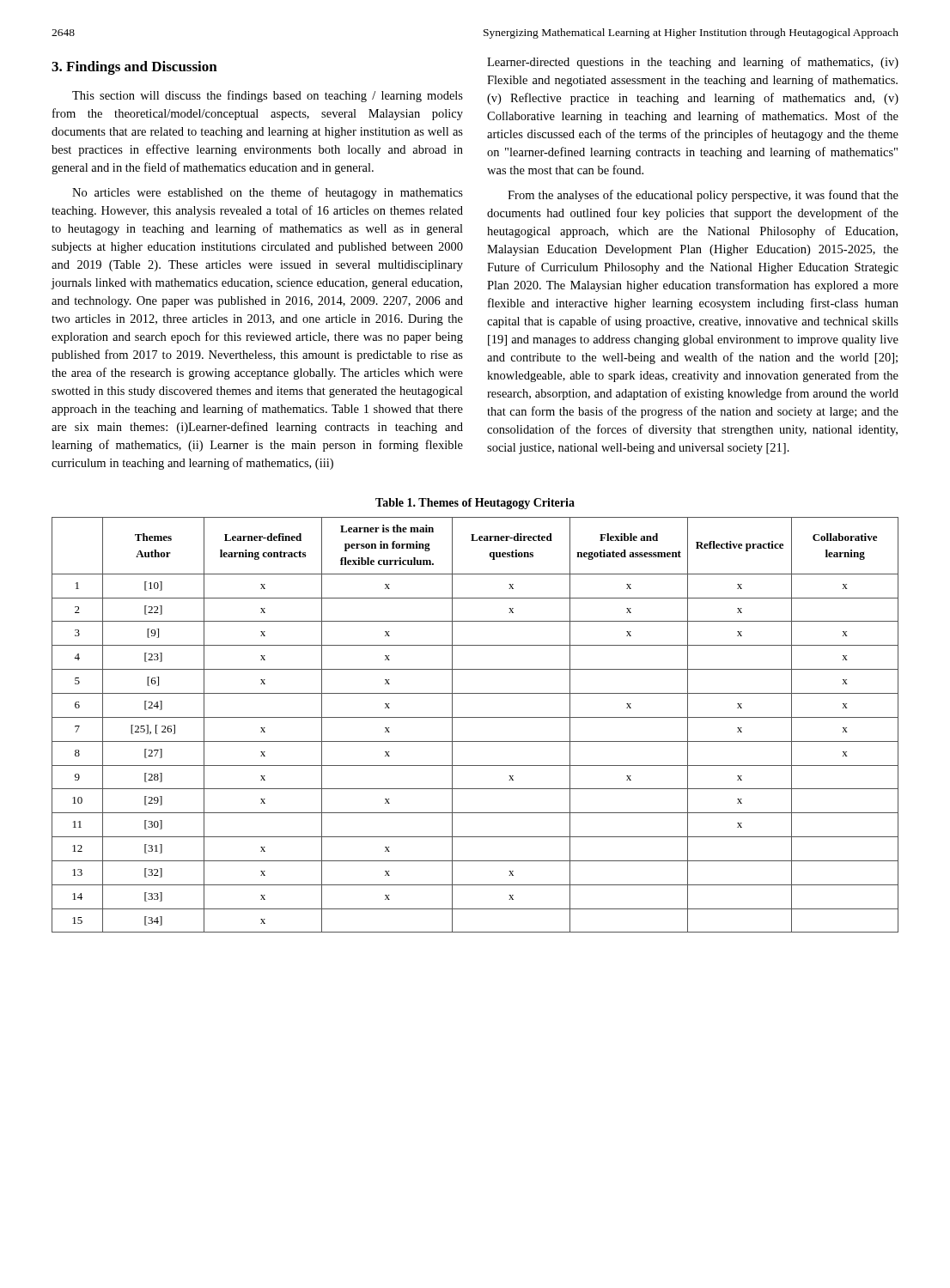The image size is (950, 1288).
Task: Point to the passage starting "This section will"
Action: 257,279
